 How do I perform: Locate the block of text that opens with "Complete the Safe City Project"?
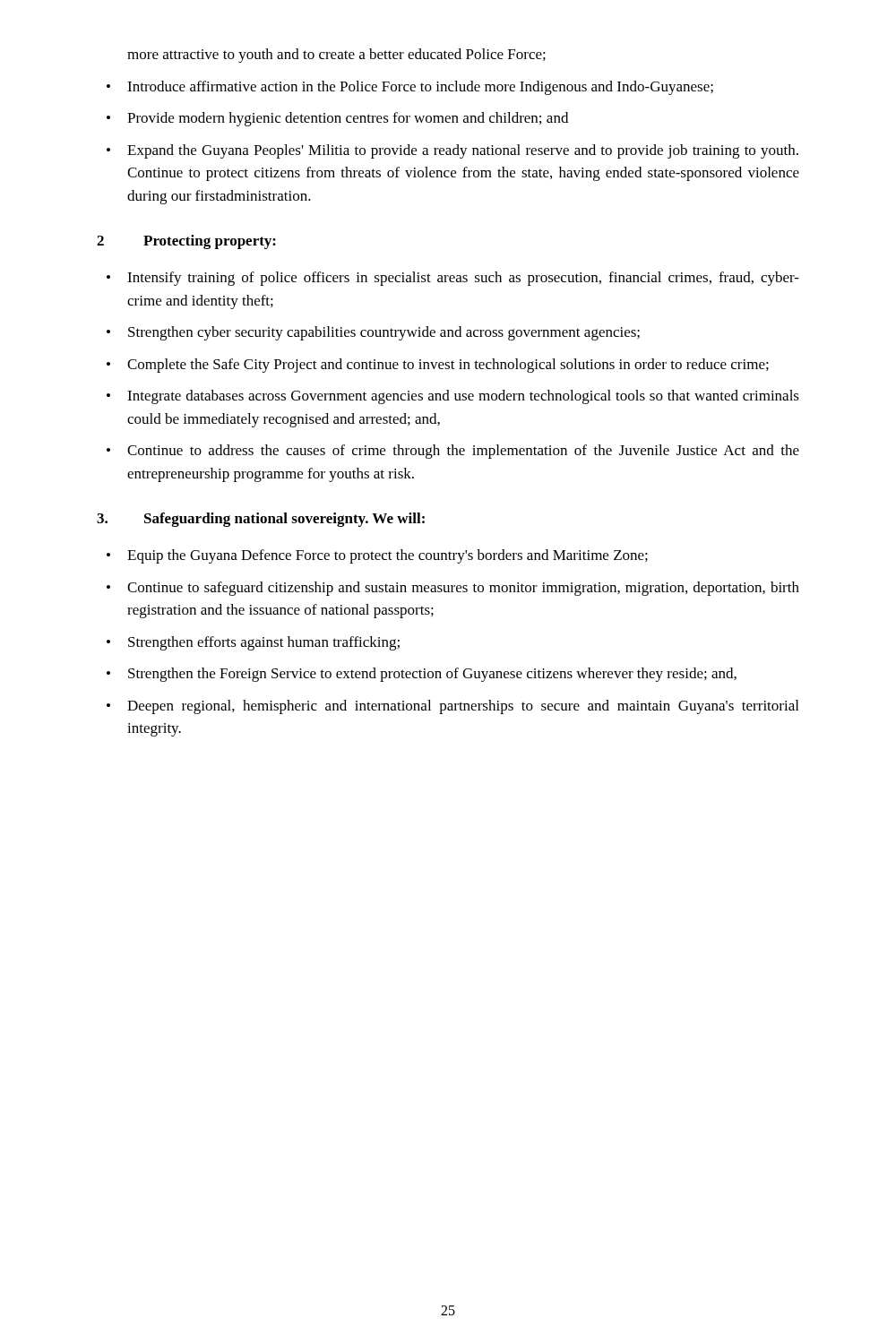pos(448,364)
